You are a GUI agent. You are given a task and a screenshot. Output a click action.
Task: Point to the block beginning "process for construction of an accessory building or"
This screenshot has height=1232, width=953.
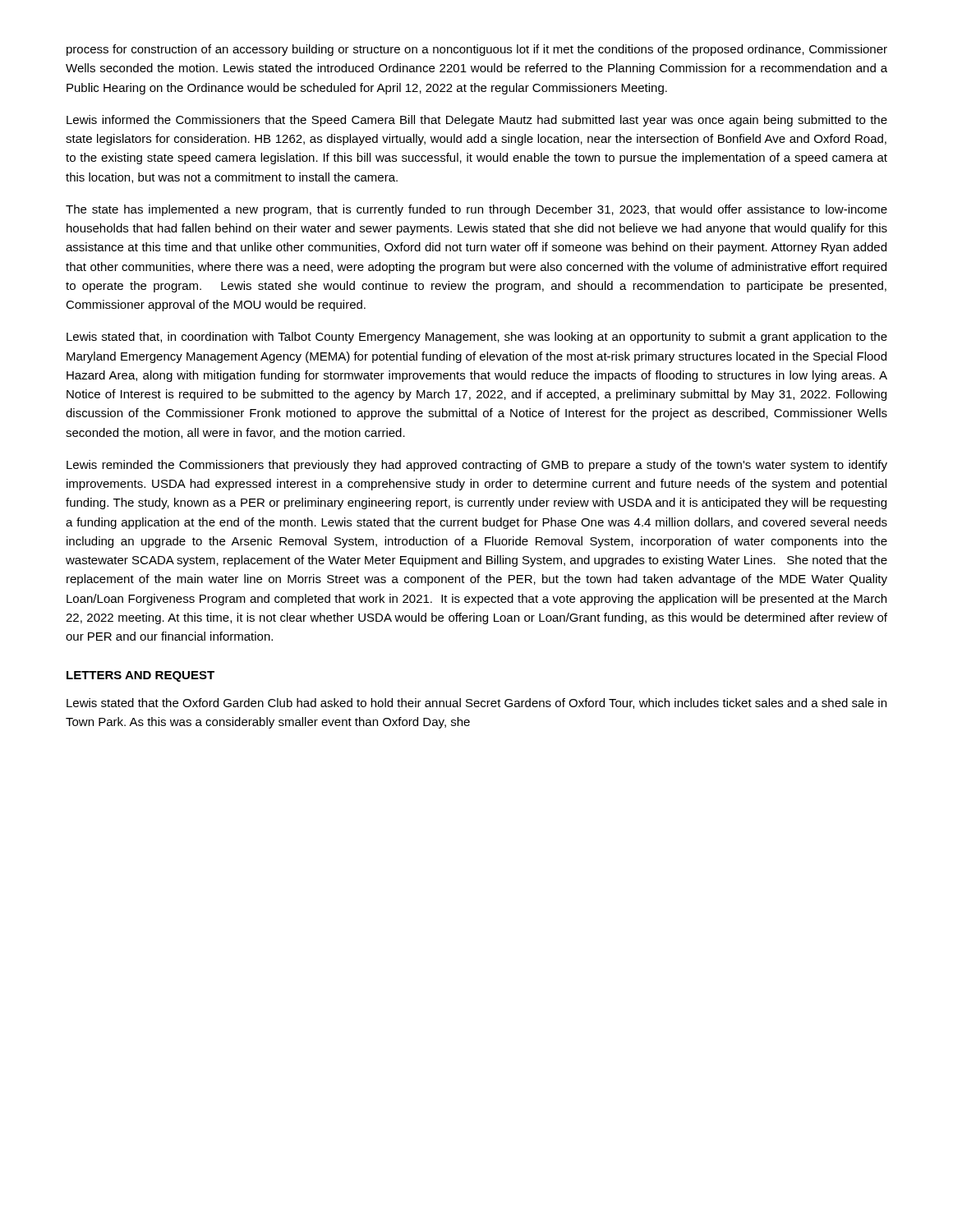click(476, 68)
